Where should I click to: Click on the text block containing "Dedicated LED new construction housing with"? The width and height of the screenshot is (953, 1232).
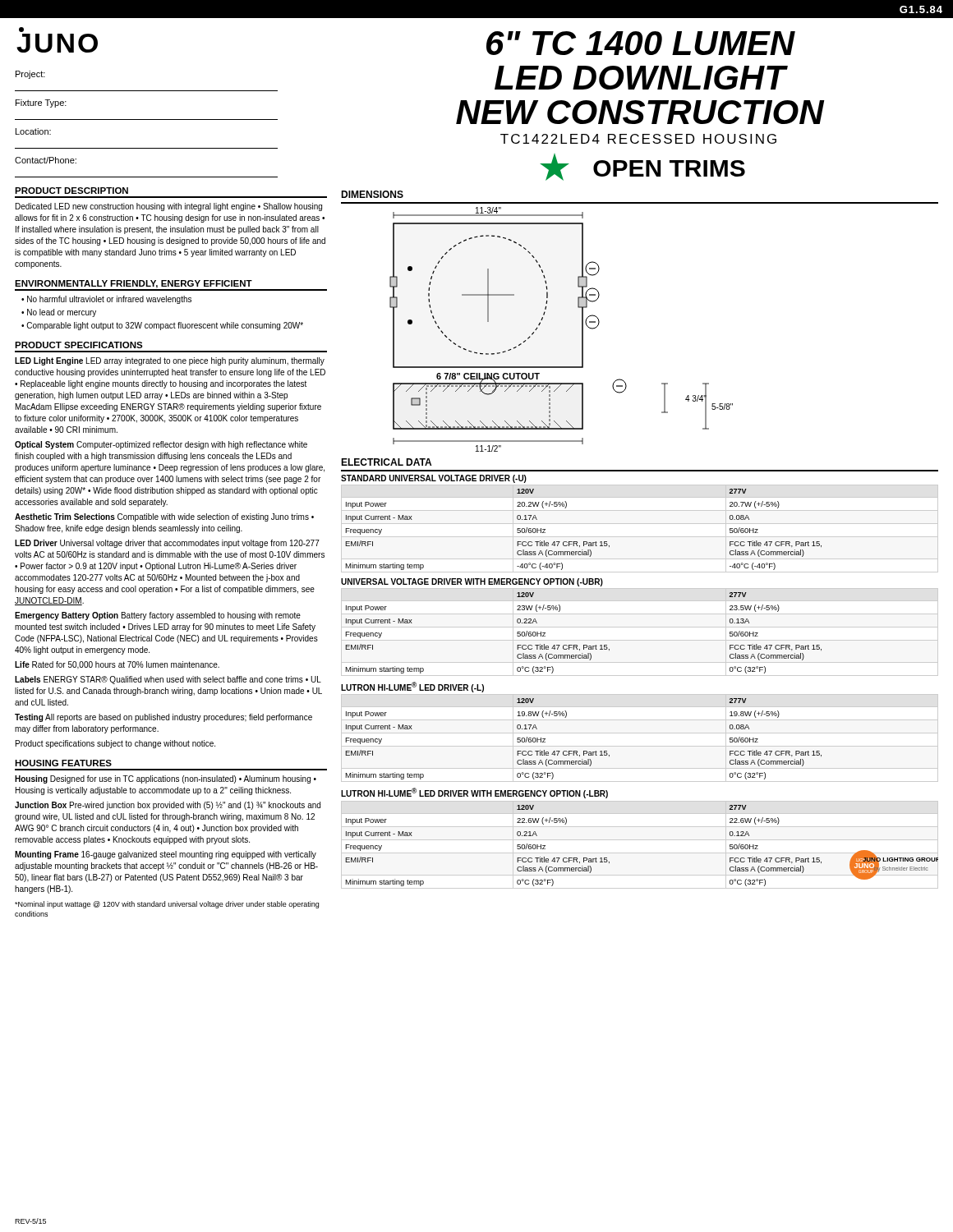pyautogui.click(x=170, y=235)
